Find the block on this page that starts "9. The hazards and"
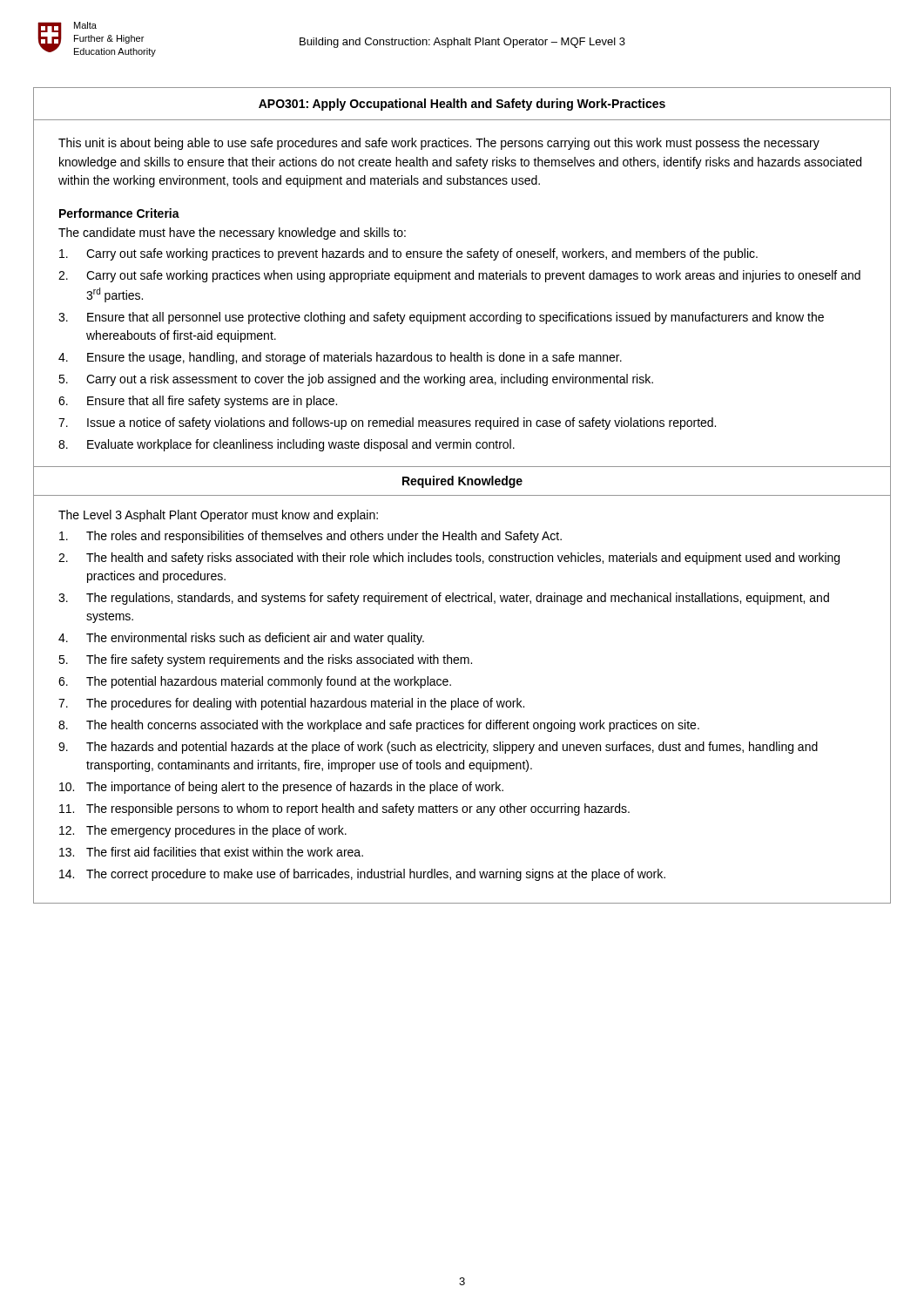The image size is (924, 1307). pyautogui.click(x=462, y=756)
